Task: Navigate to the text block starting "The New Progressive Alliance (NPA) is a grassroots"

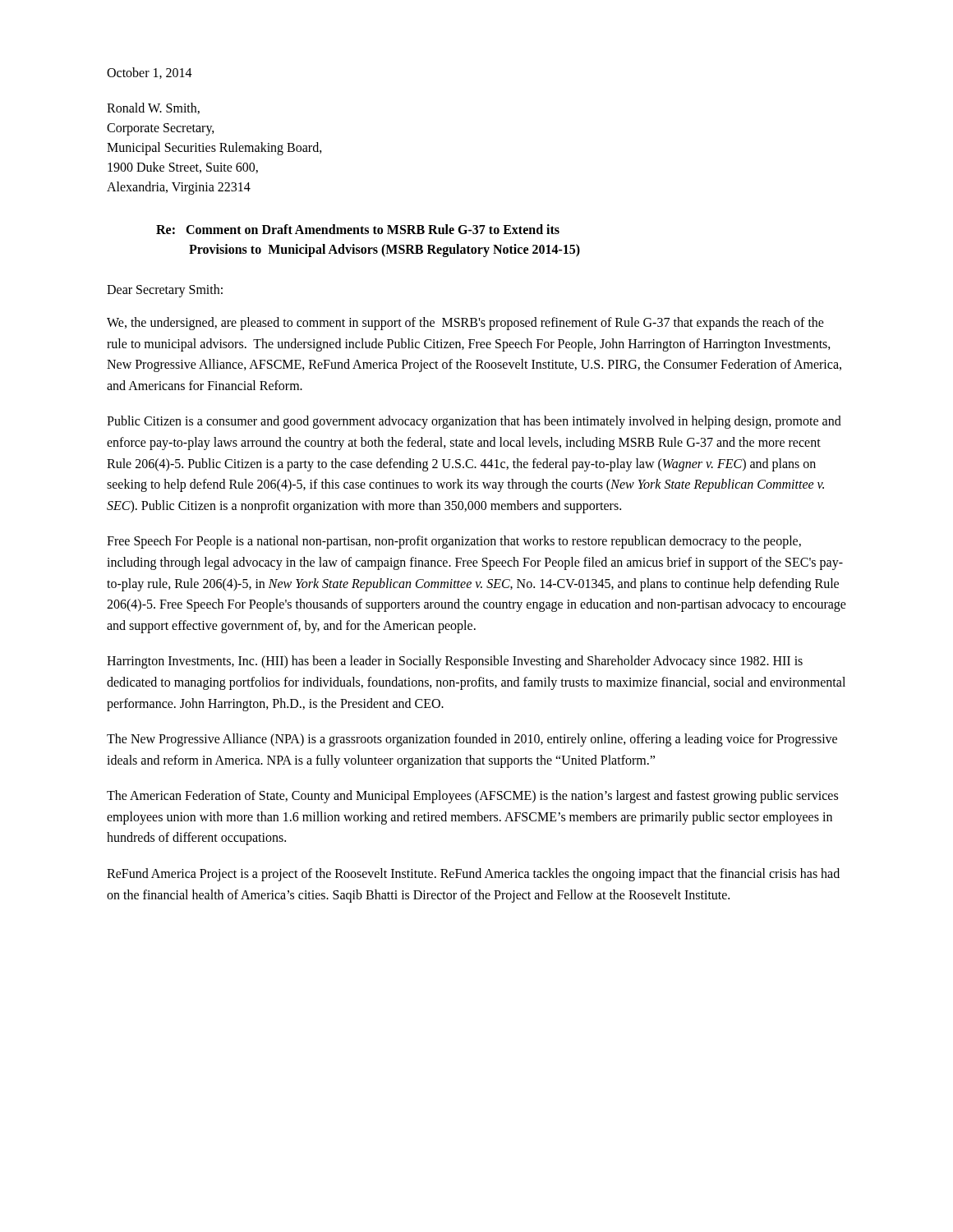Action: click(472, 749)
